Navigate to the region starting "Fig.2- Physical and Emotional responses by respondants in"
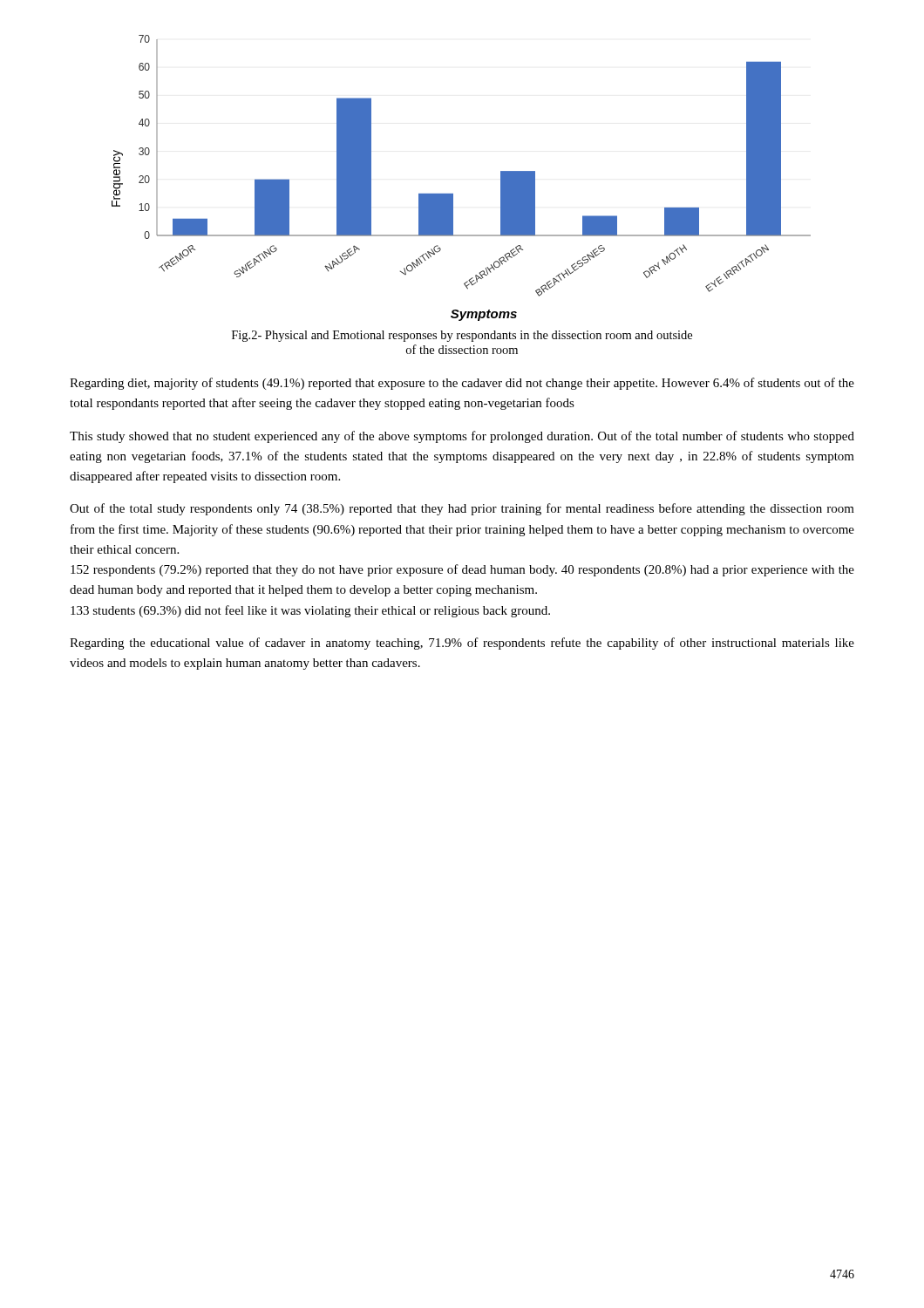This screenshot has height=1308, width=924. click(x=462, y=342)
